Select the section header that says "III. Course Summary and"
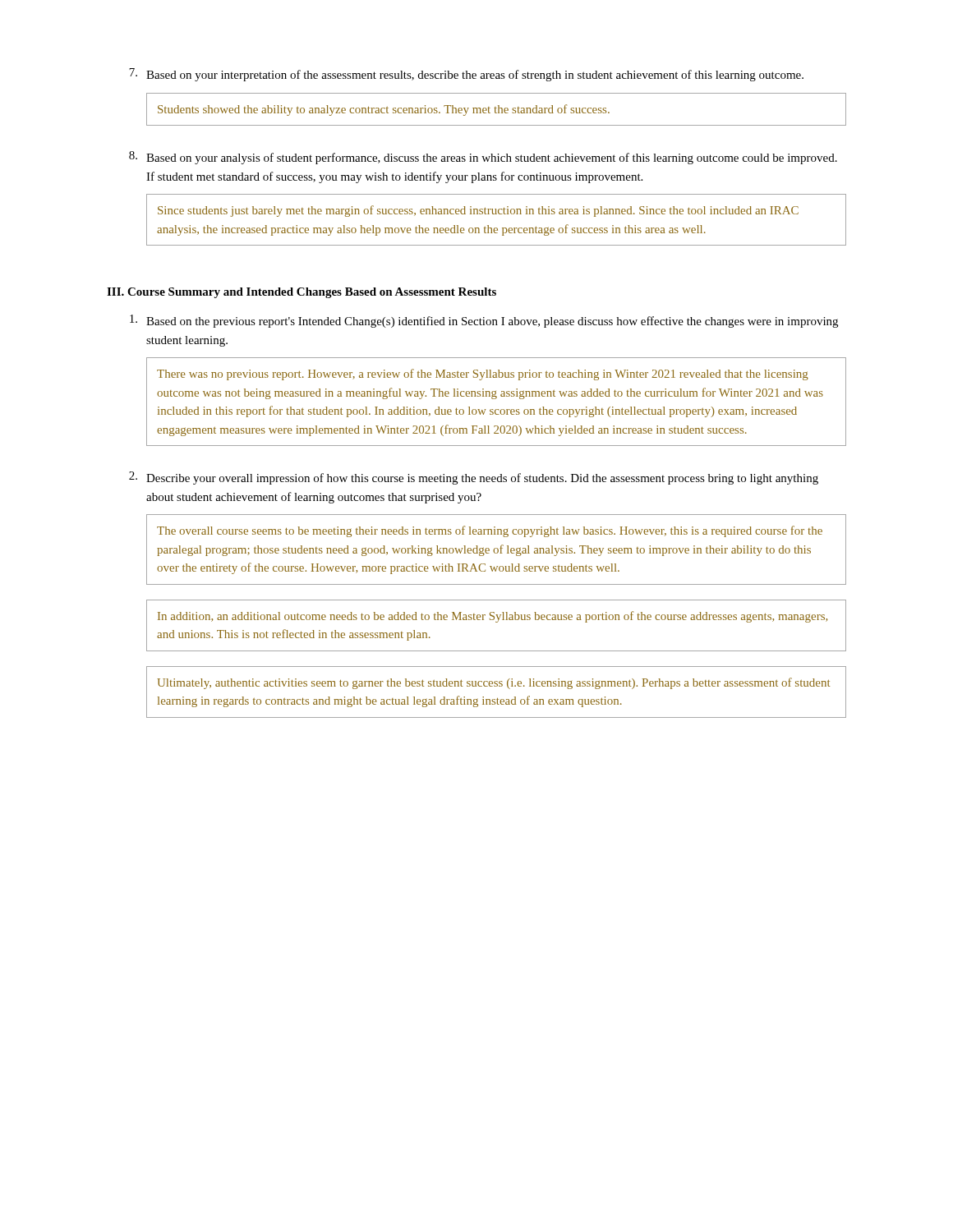 pos(302,292)
